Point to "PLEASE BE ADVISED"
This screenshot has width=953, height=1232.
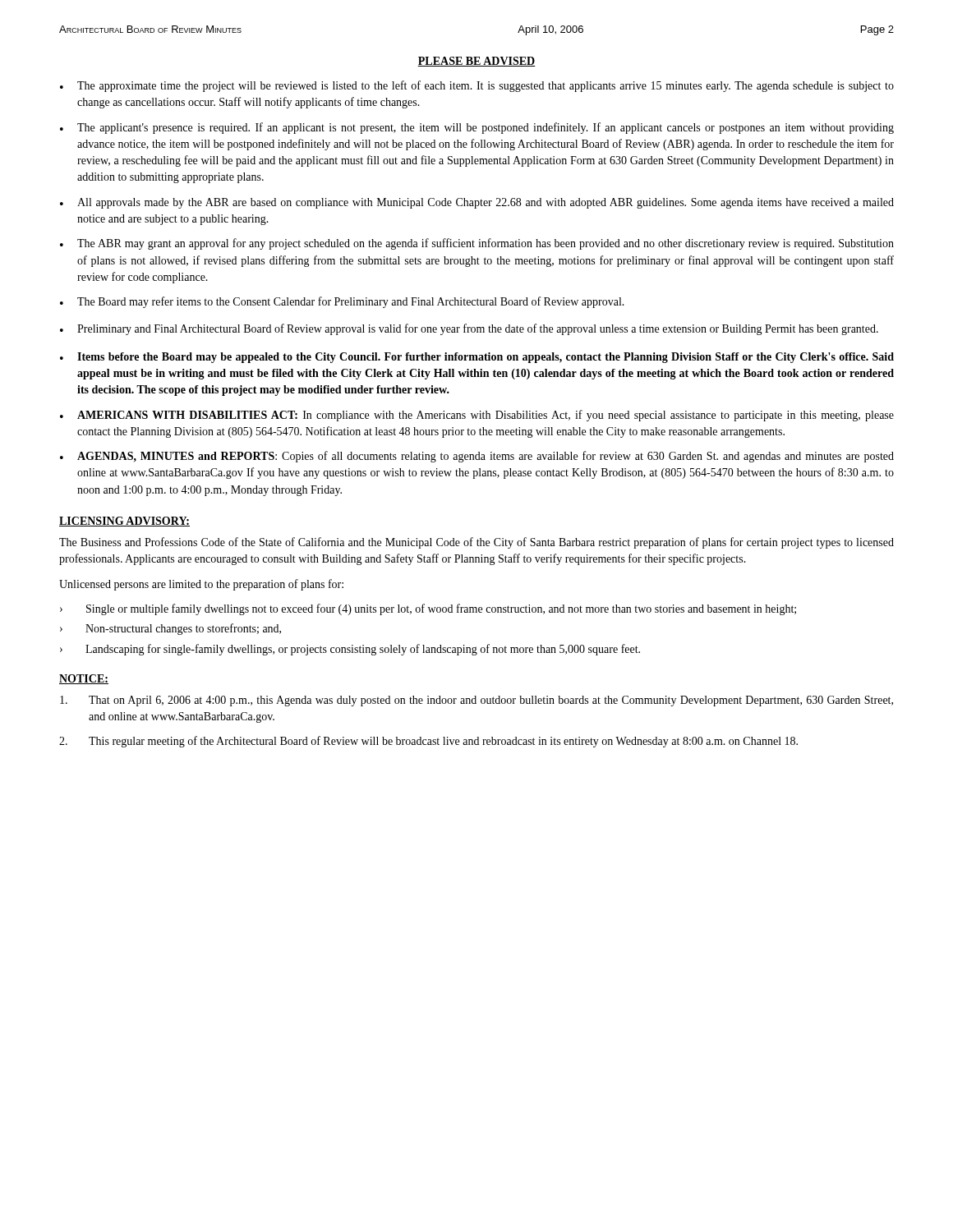(476, 61)
